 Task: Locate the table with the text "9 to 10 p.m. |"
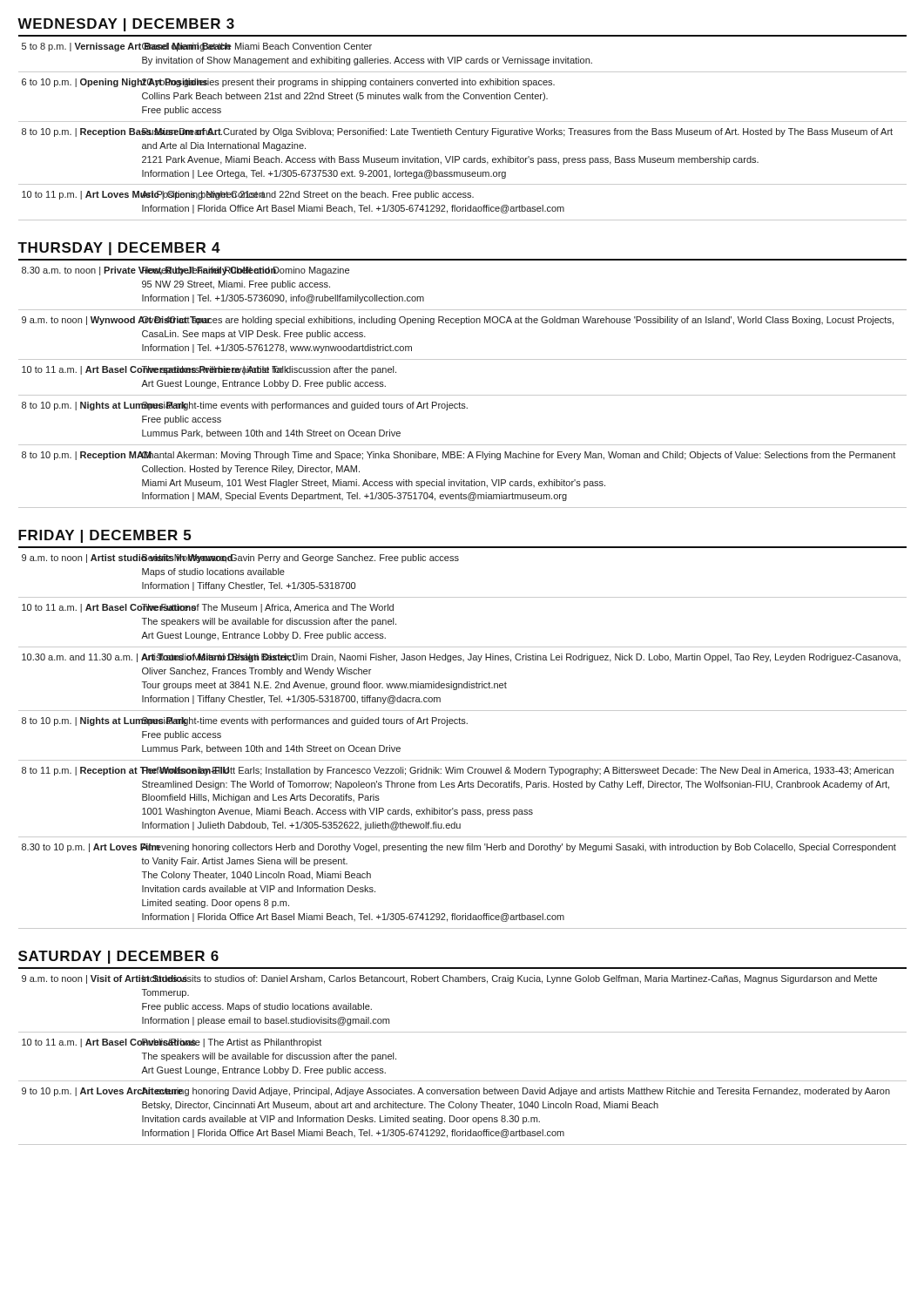pos(462,1057)
